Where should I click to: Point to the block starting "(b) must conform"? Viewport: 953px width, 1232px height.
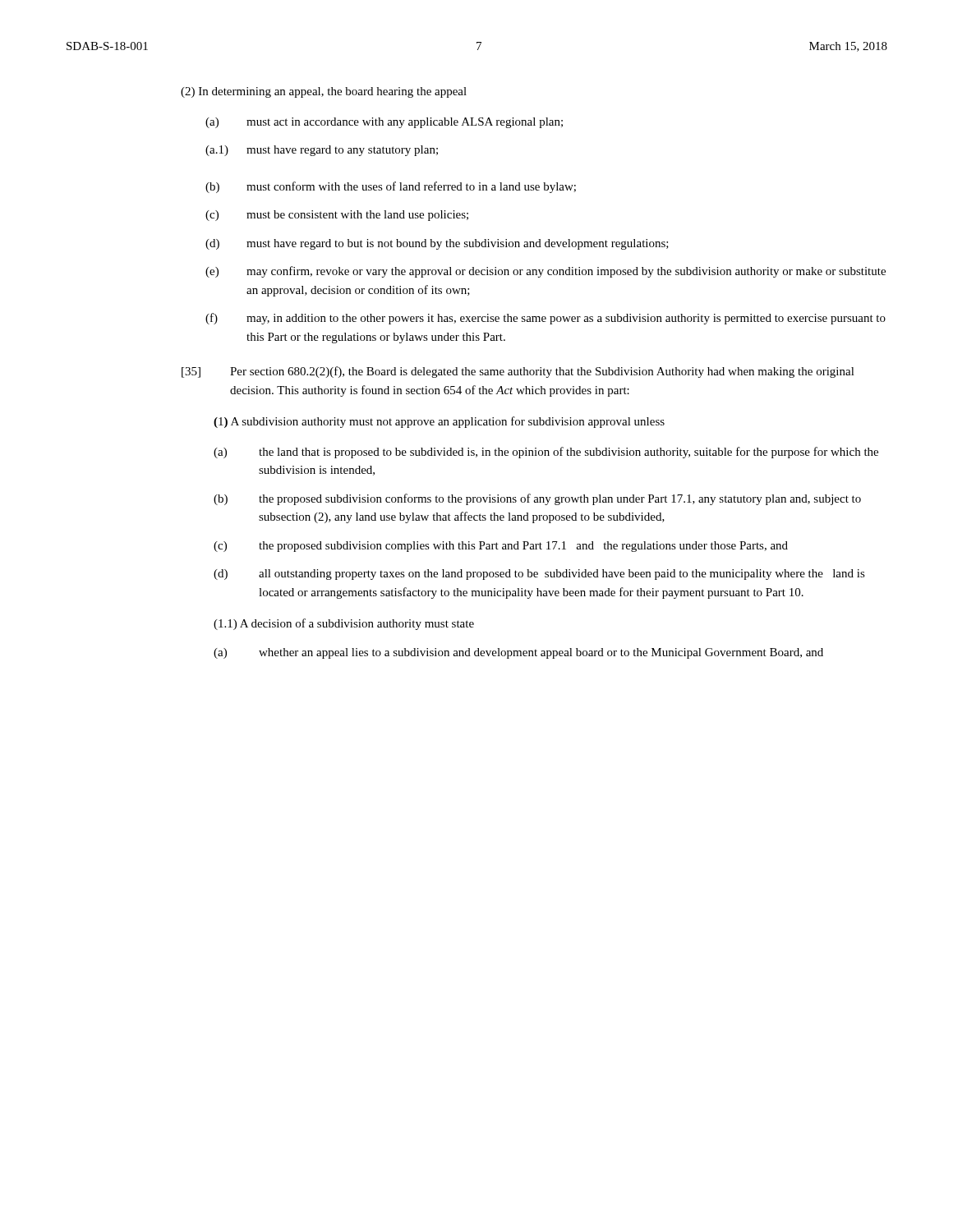coord(546,186)
